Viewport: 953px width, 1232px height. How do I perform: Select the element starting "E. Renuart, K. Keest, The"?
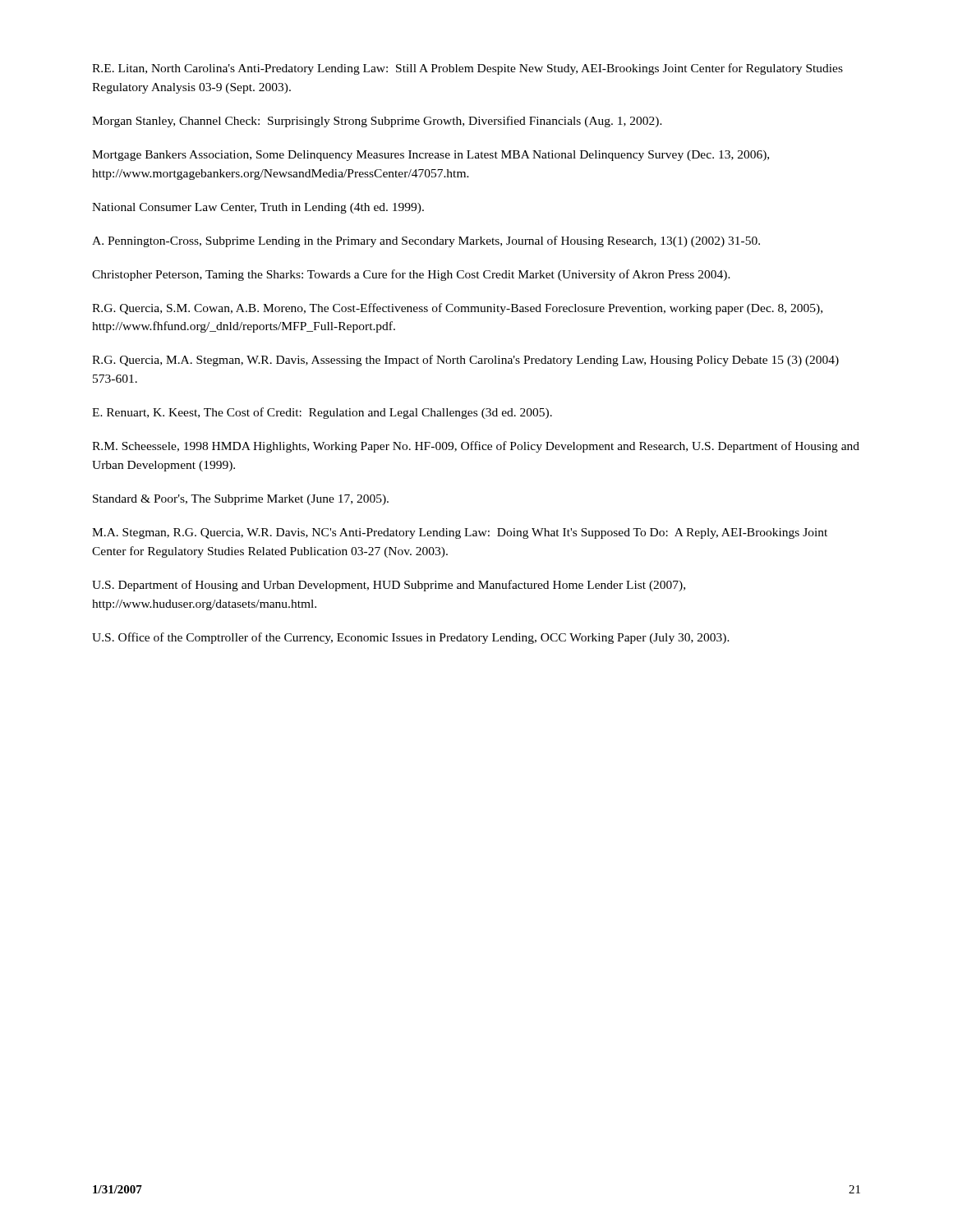point(476,413)
